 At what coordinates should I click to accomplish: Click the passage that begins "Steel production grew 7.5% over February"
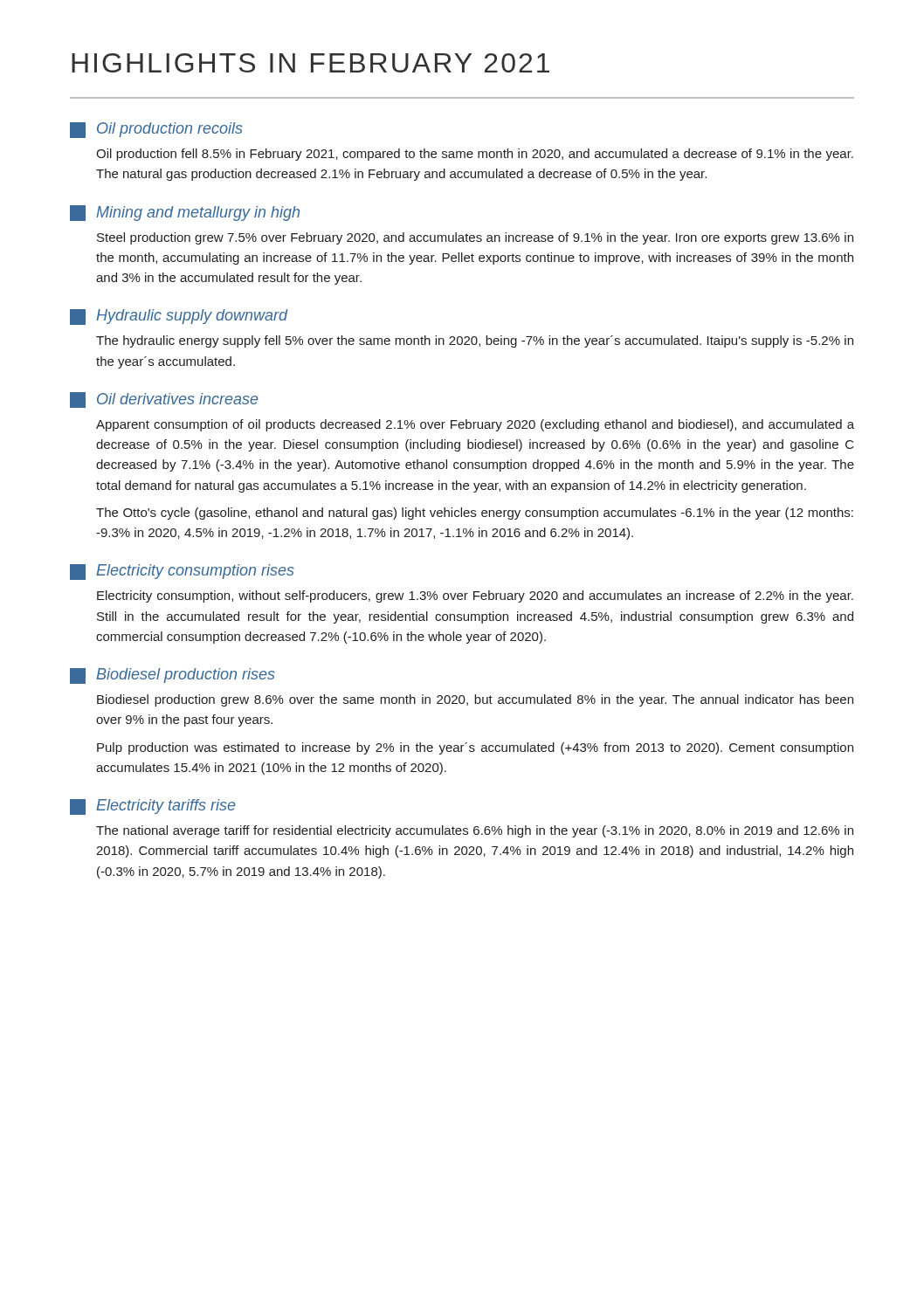coord(475,257)
